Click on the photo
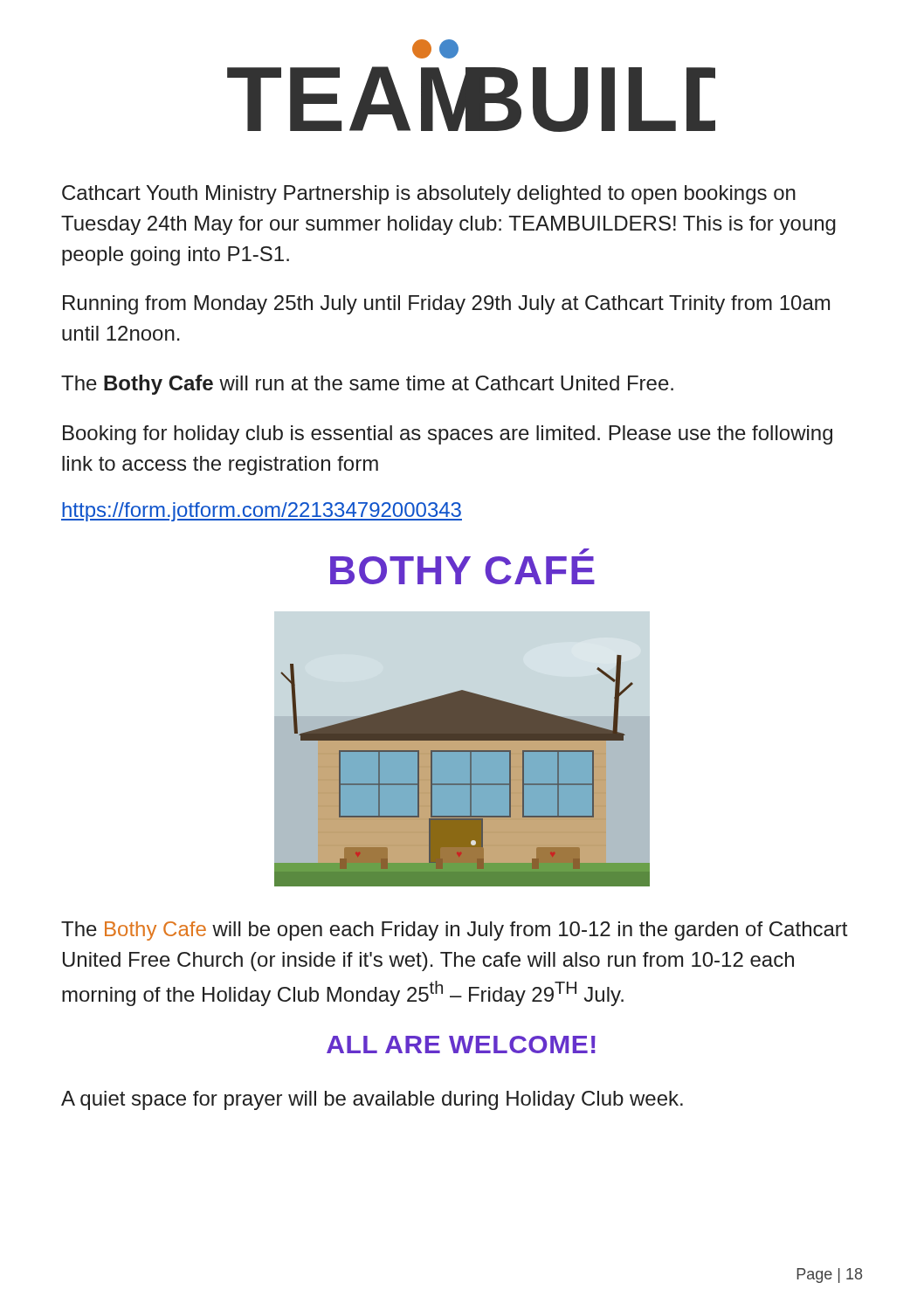924x1310 pixels. (x=462, y=751)
